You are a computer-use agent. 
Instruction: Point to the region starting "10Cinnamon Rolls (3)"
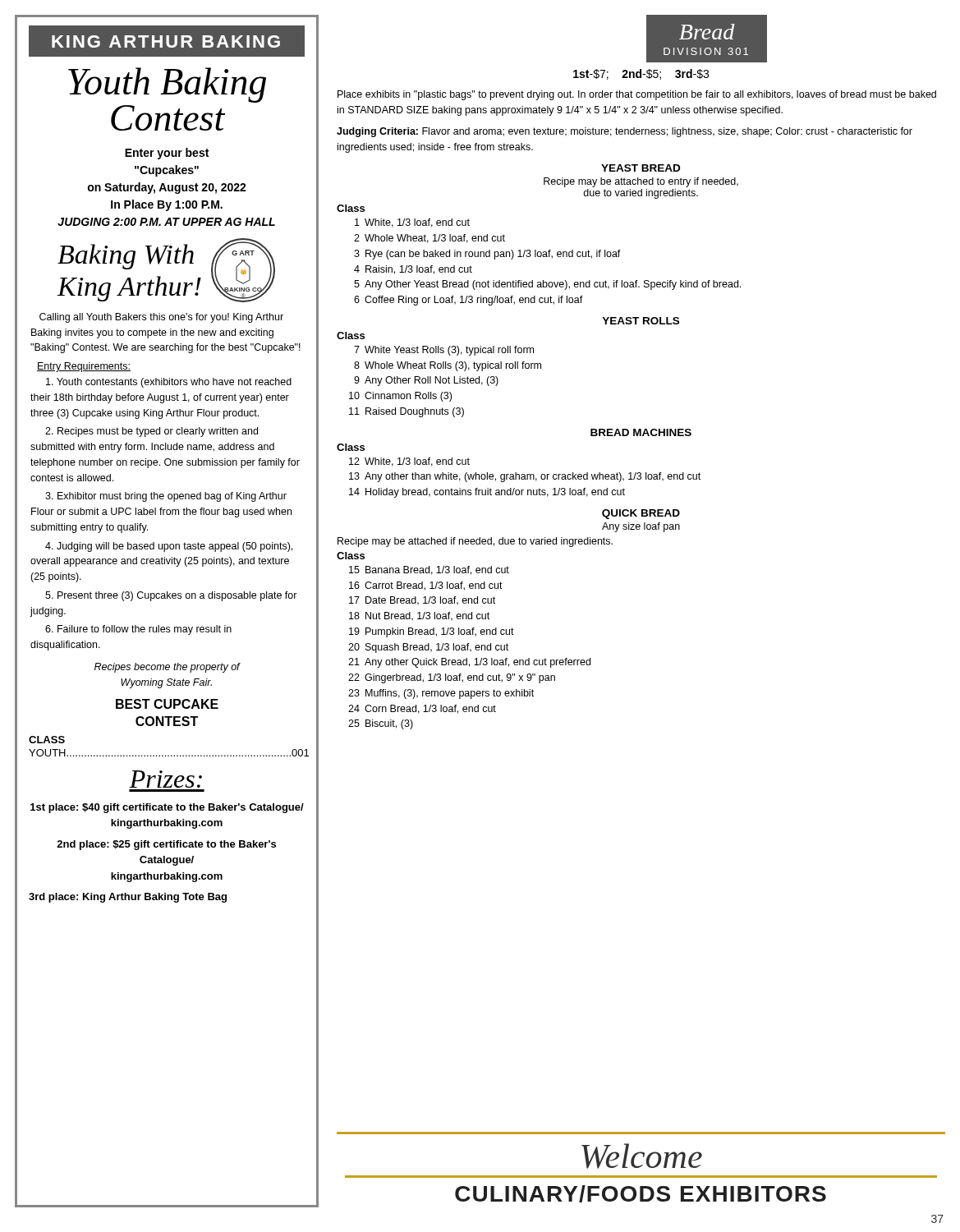pyautogui.click(x=400, y=397)
